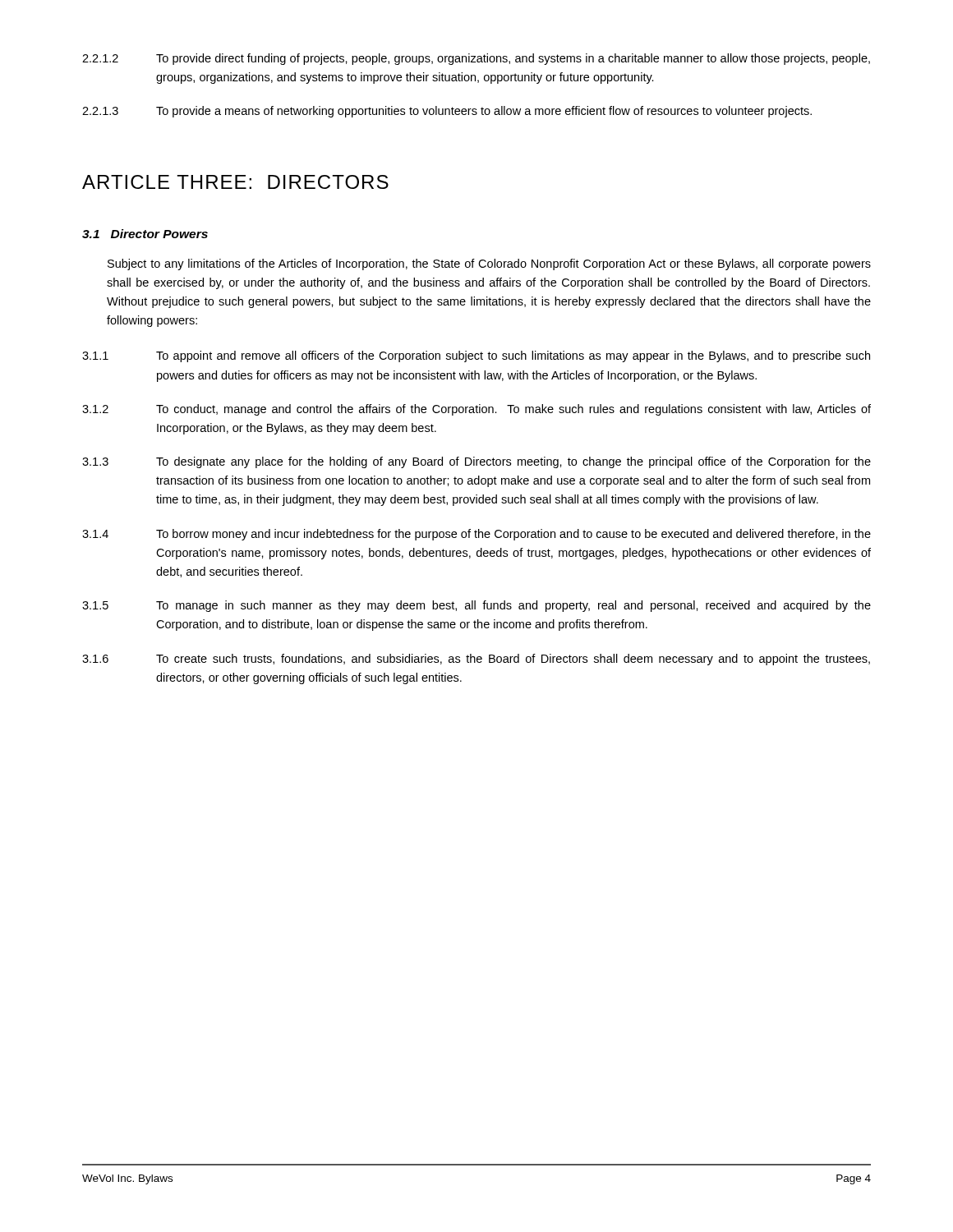Screen dimensions: 1232x953
Task: Point to the text block starting "Subject to any"
Action: coord(489,292)
